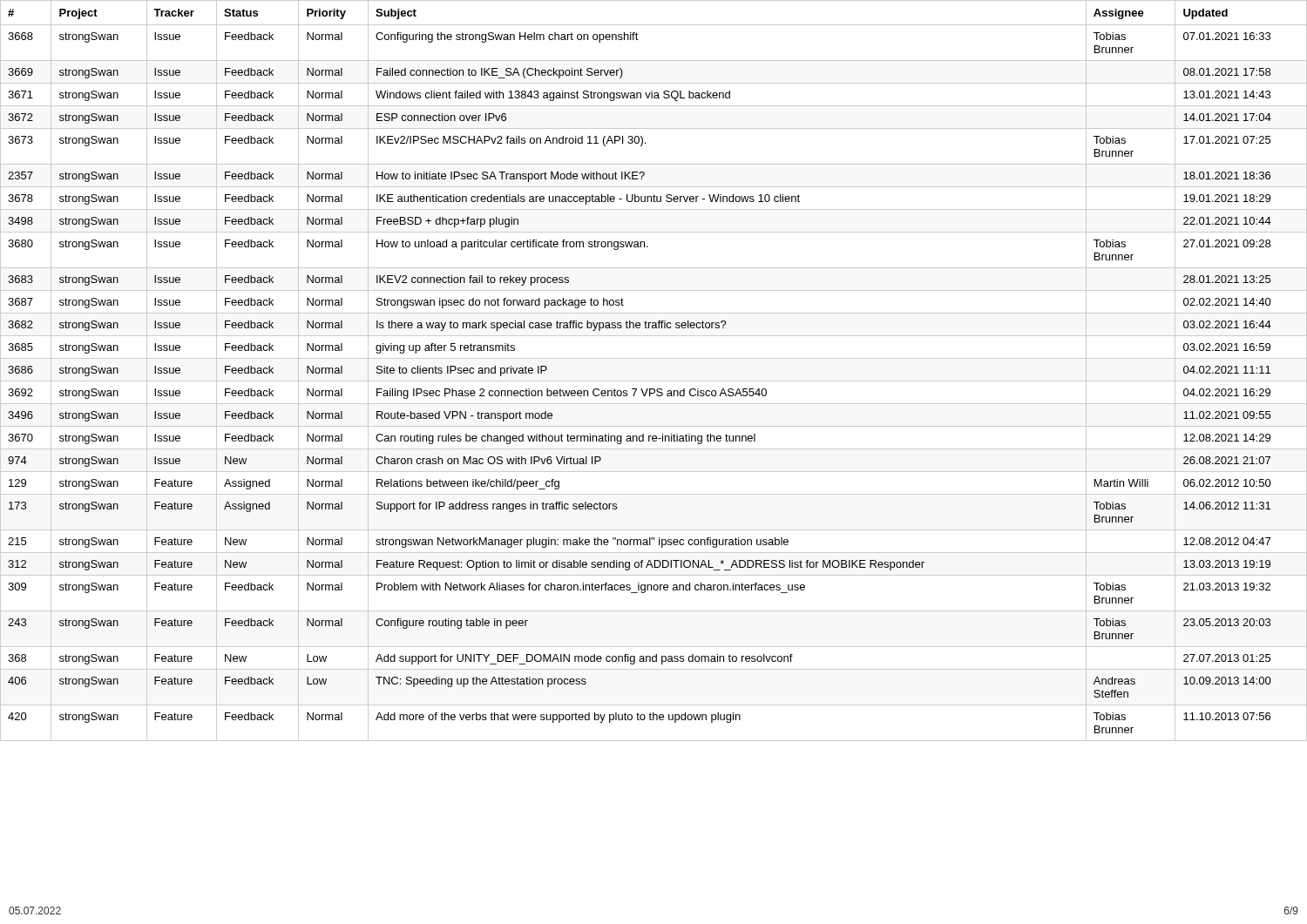This screenshot has height=924, width=1307.
Task: Select the table that reads "27.01.2021 09:28"
Action: (654, 371)
